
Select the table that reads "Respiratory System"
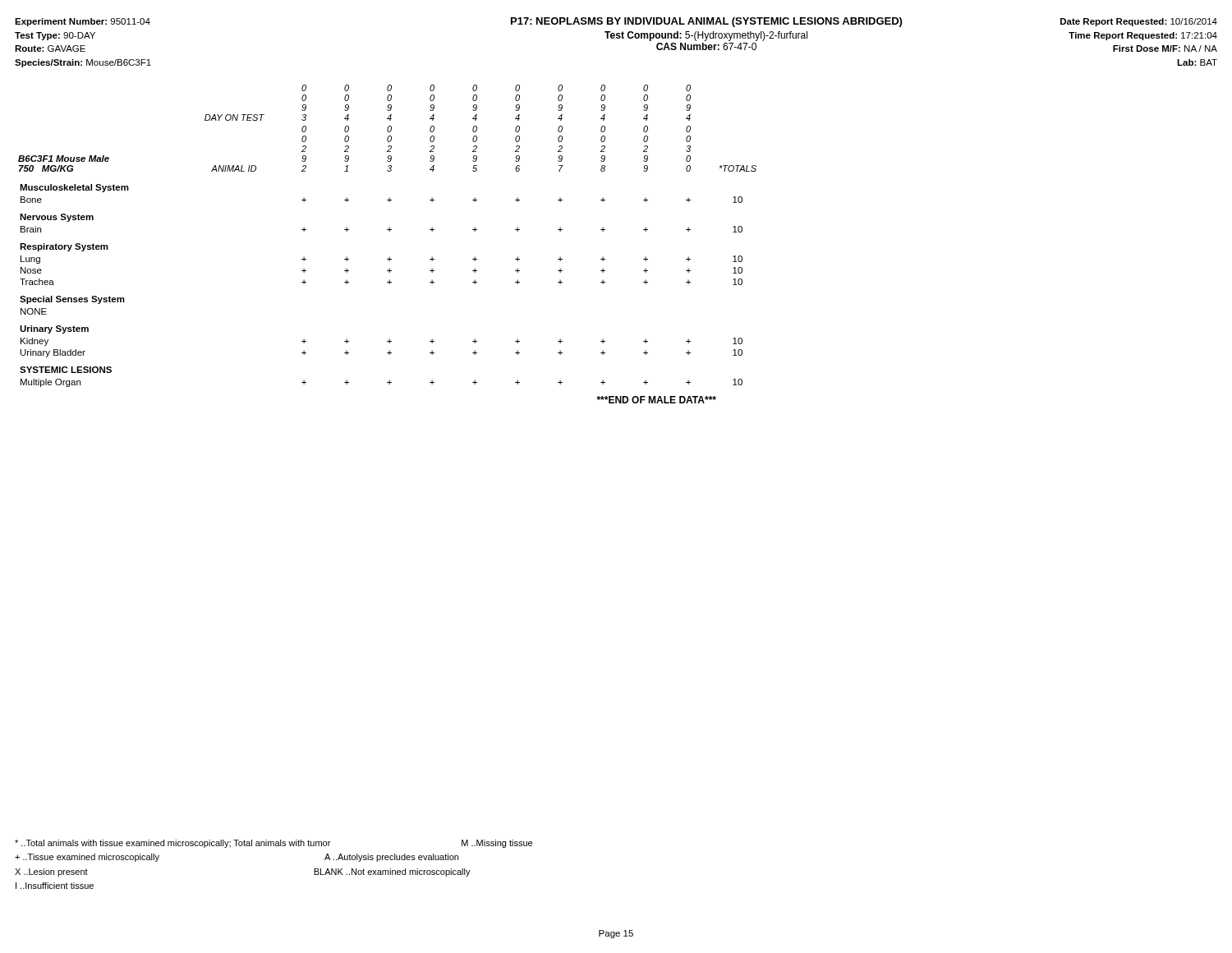[x=616, y=244]
